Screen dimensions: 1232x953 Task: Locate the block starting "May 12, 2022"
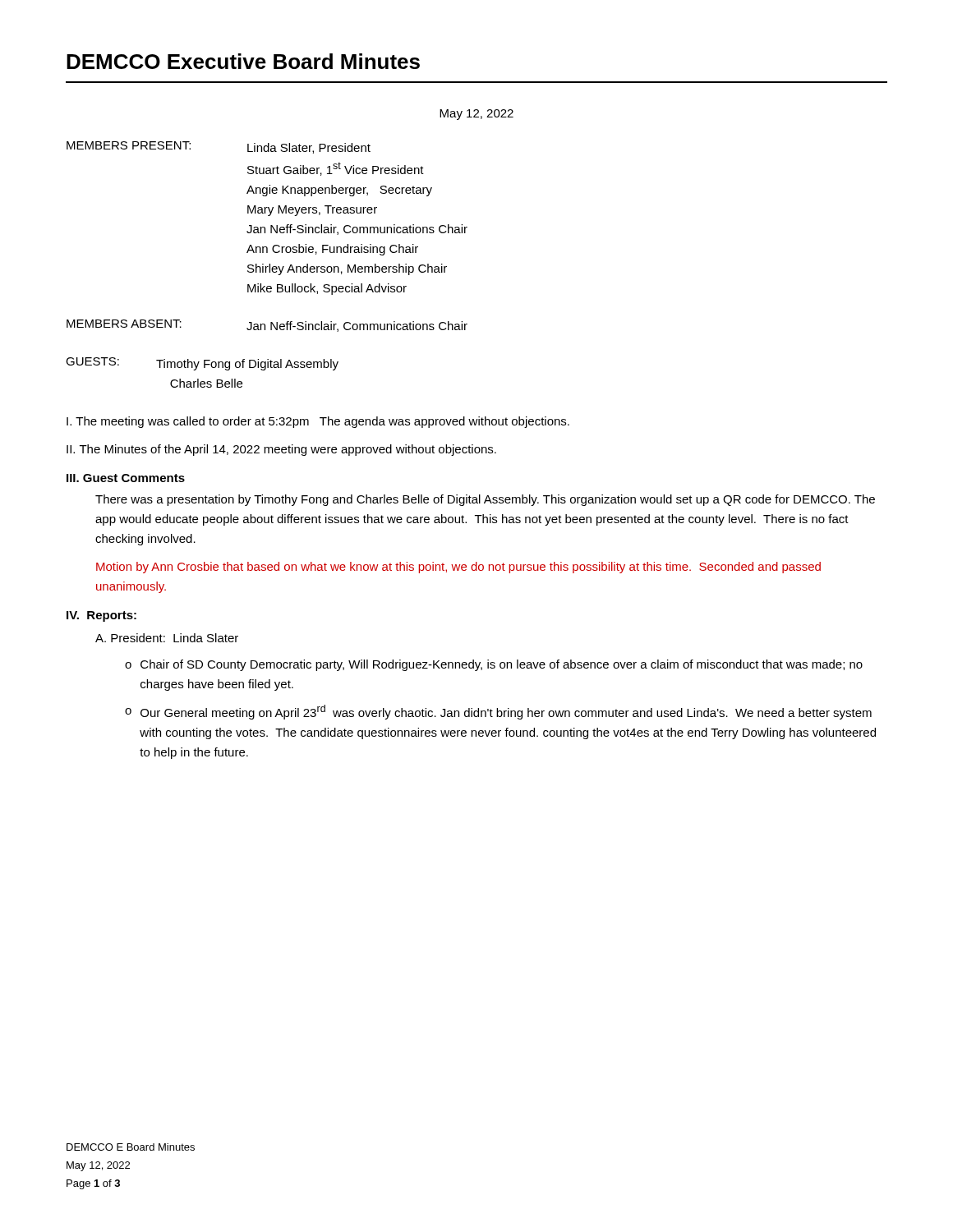[x=476, y=113]
